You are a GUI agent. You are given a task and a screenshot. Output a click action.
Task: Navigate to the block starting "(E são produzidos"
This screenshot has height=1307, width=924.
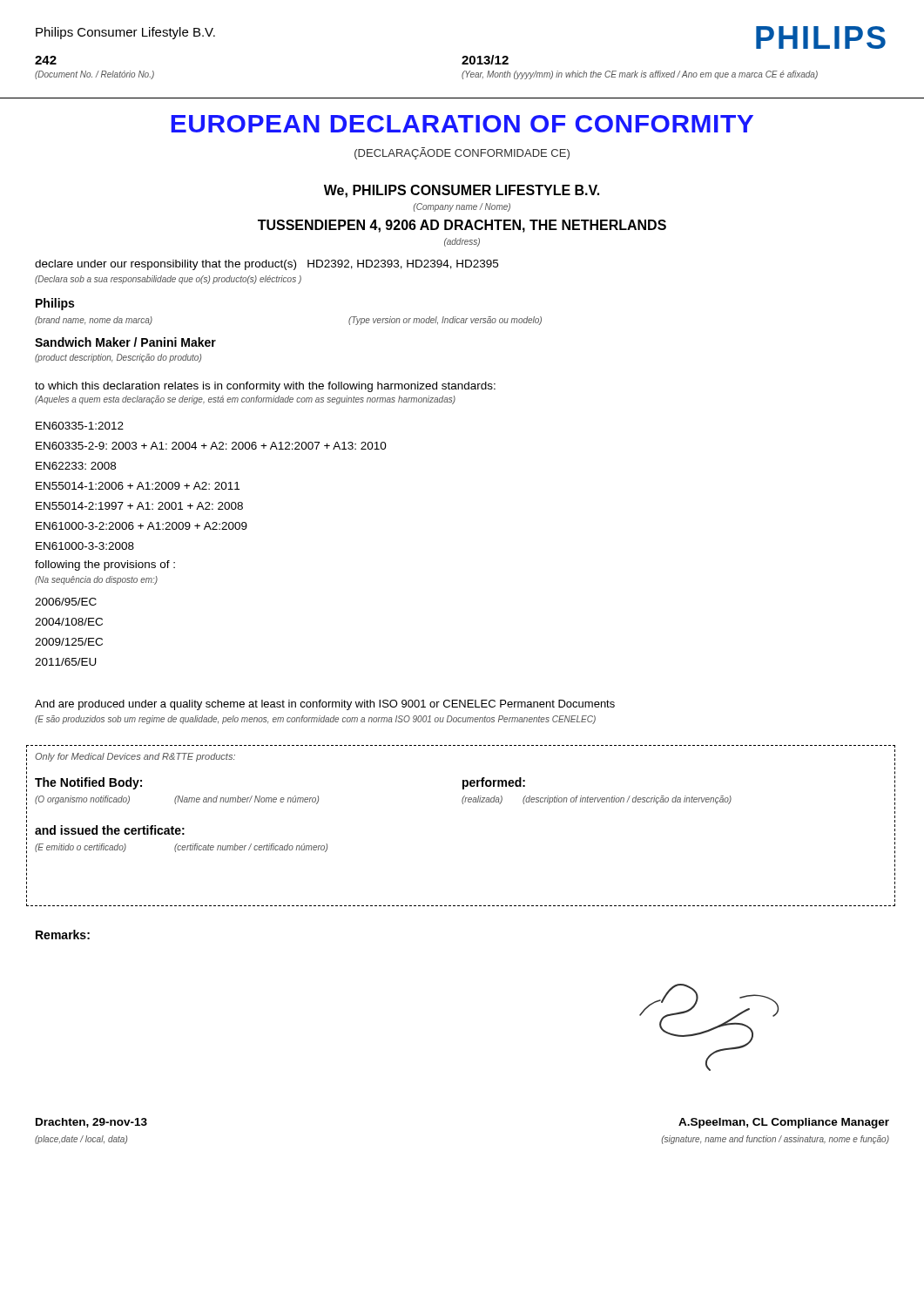click(x=315, y=719)
